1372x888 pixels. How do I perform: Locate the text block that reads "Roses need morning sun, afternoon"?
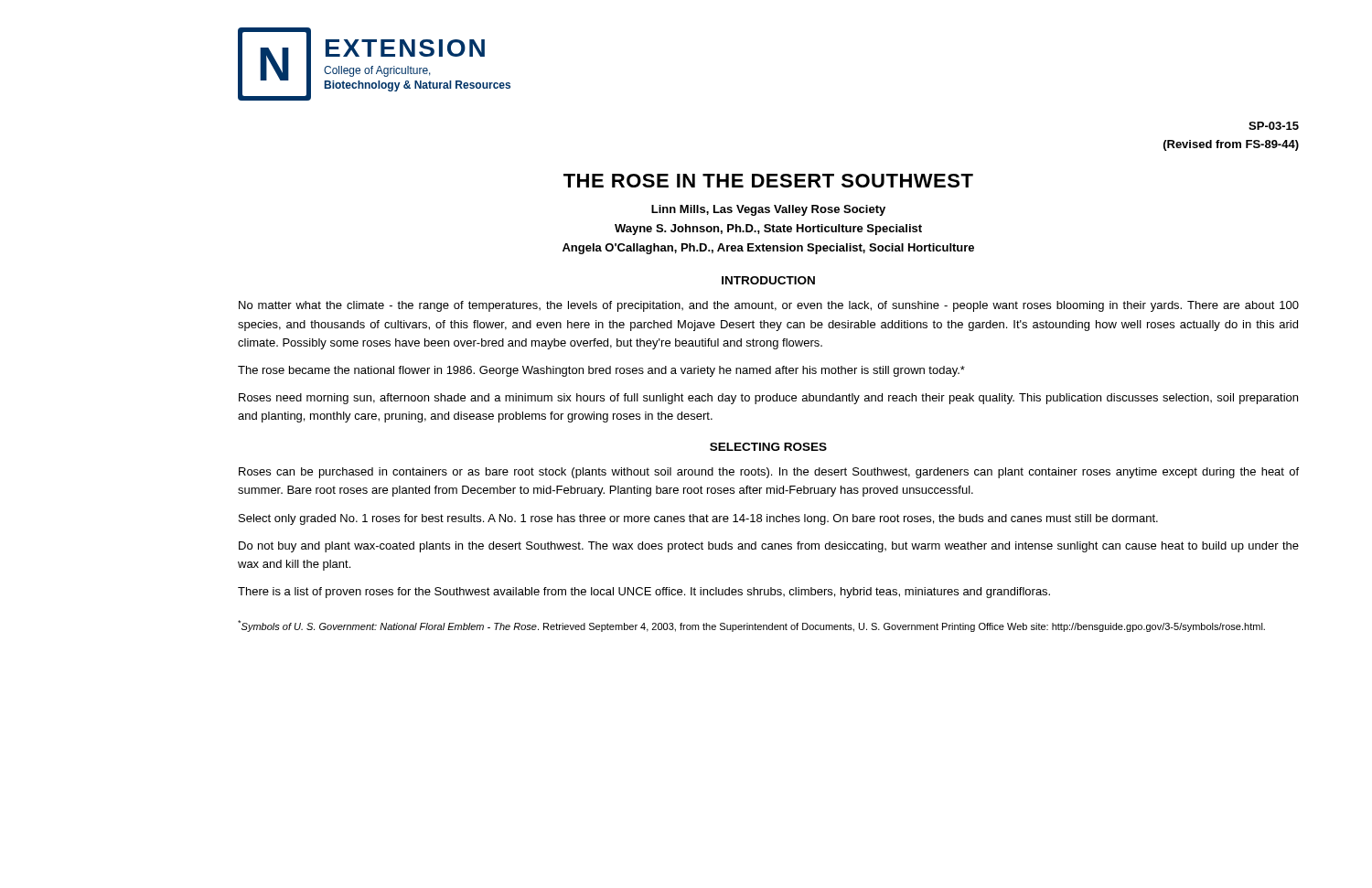point(768,407)
